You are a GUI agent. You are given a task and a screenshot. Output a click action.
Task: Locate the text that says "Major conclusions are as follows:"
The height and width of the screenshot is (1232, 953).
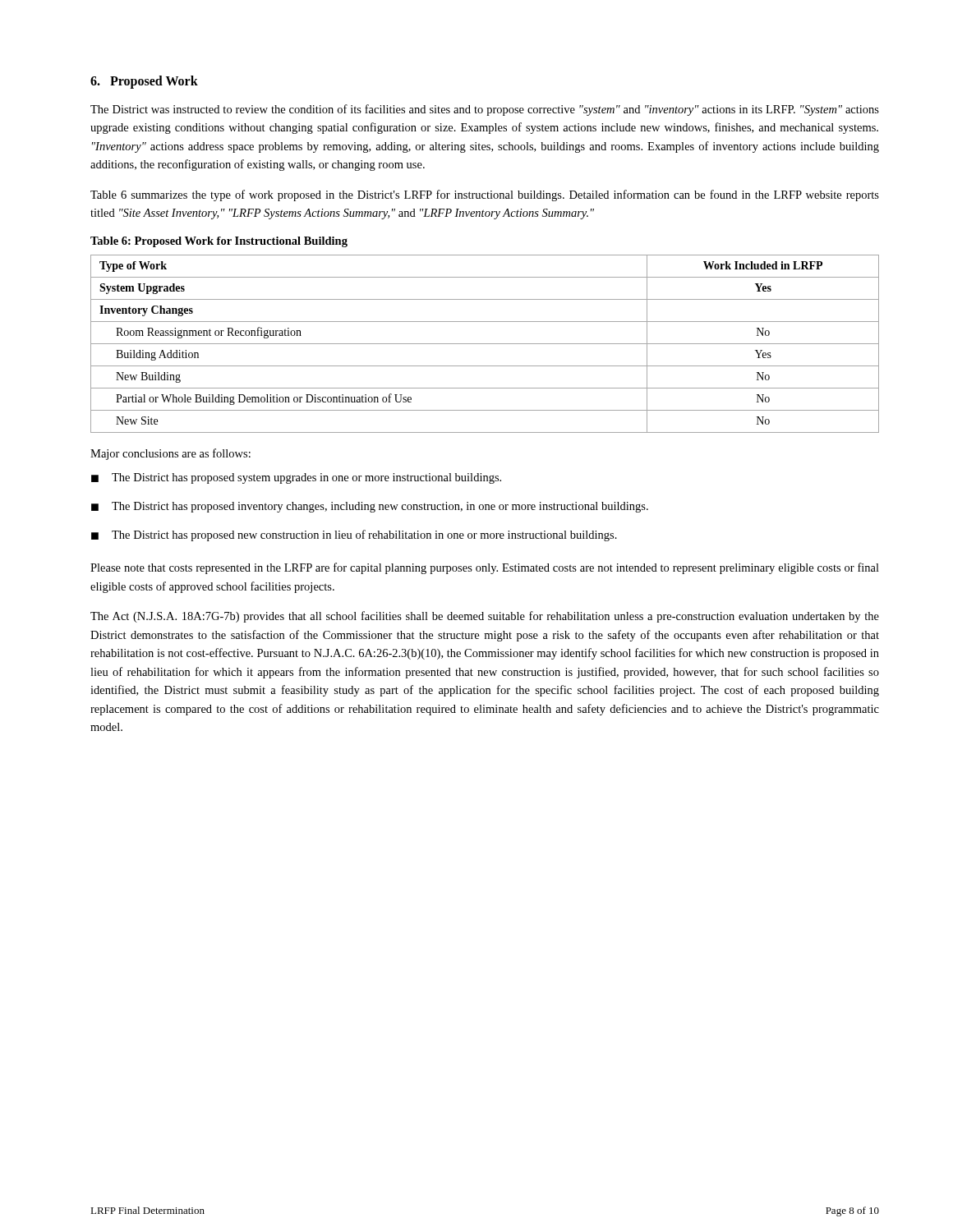click(x=171, y=453)
